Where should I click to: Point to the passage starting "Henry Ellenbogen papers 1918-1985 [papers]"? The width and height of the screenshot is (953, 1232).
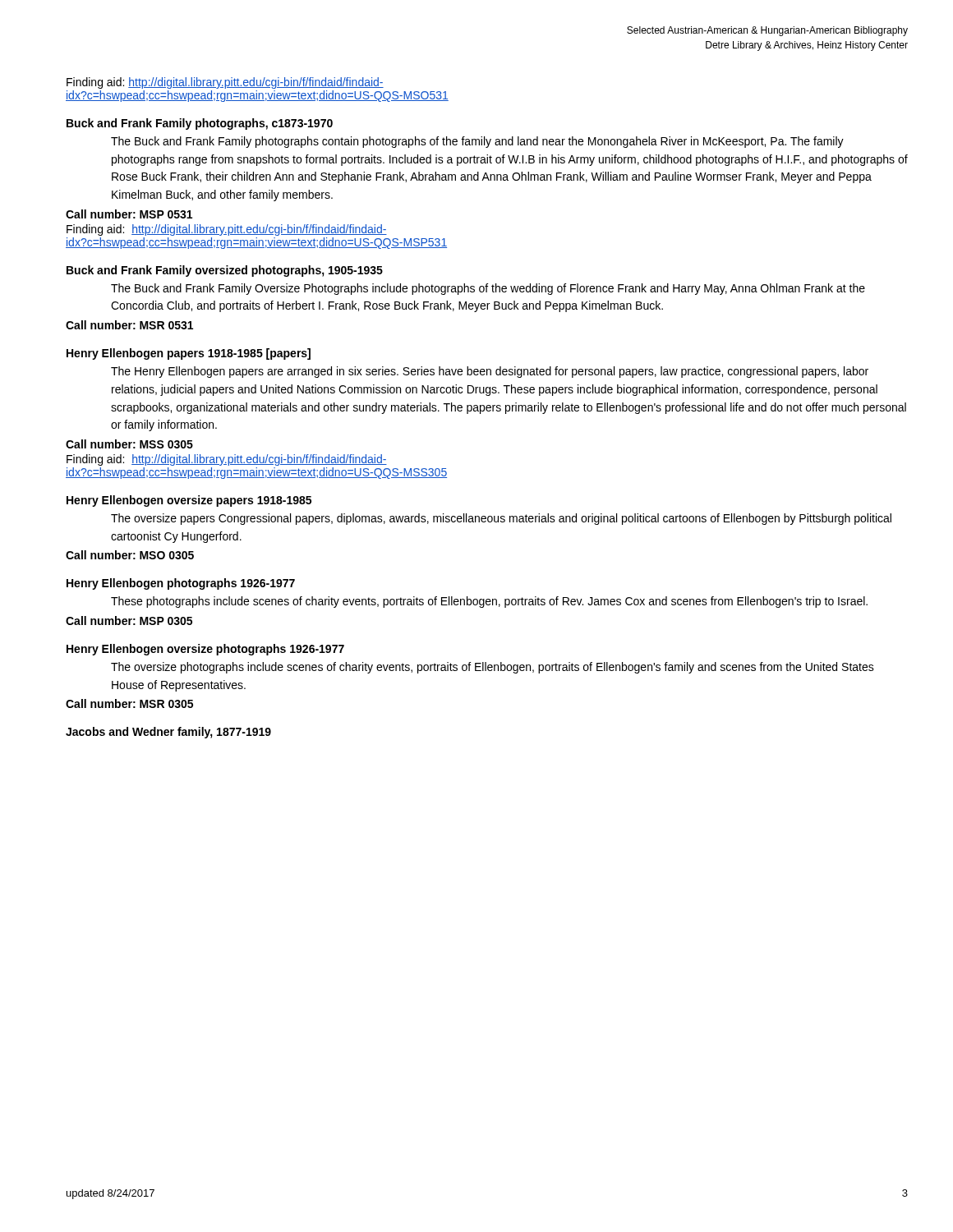[x=188, y=353]
